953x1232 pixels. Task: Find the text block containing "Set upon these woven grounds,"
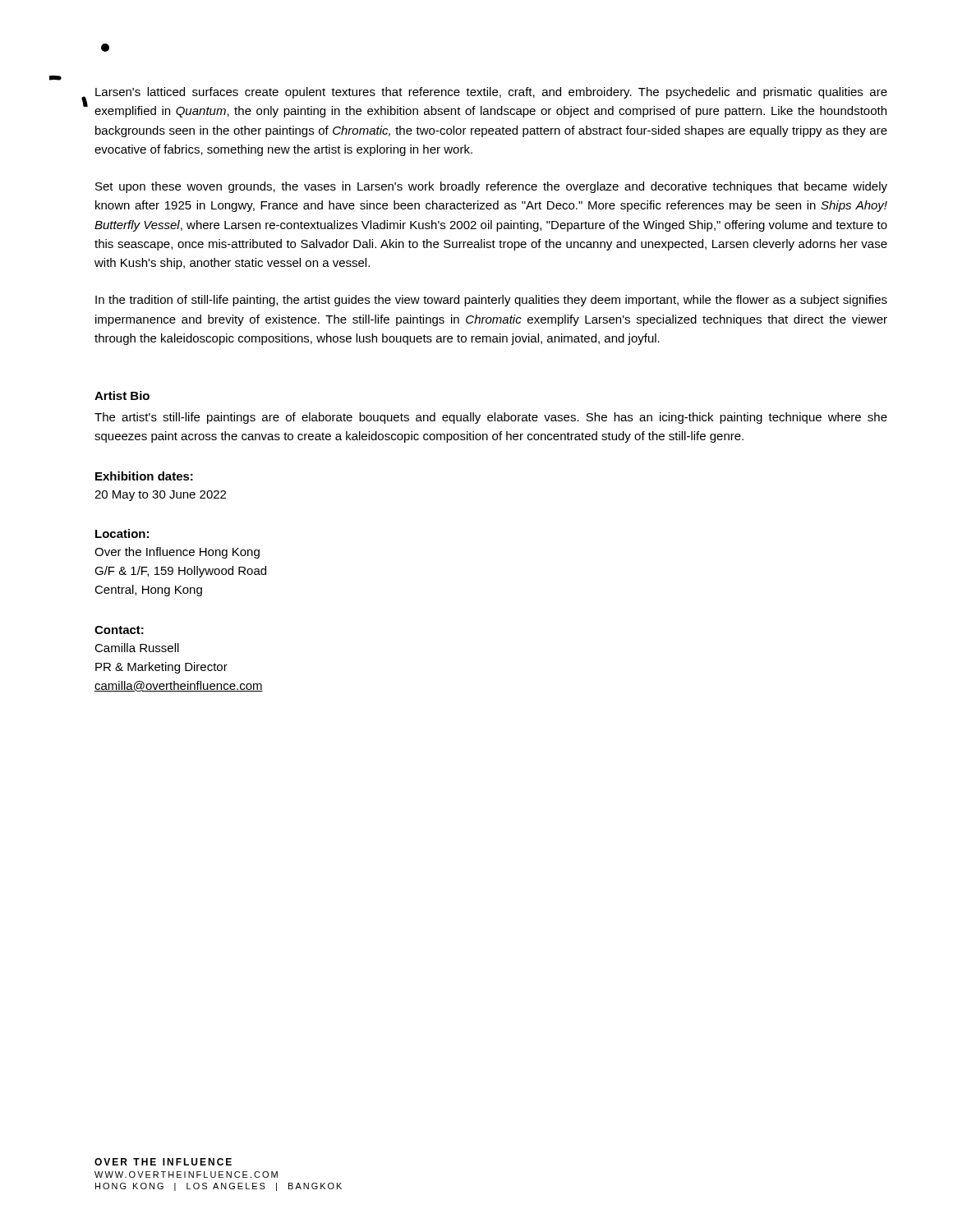coord(491,224)
